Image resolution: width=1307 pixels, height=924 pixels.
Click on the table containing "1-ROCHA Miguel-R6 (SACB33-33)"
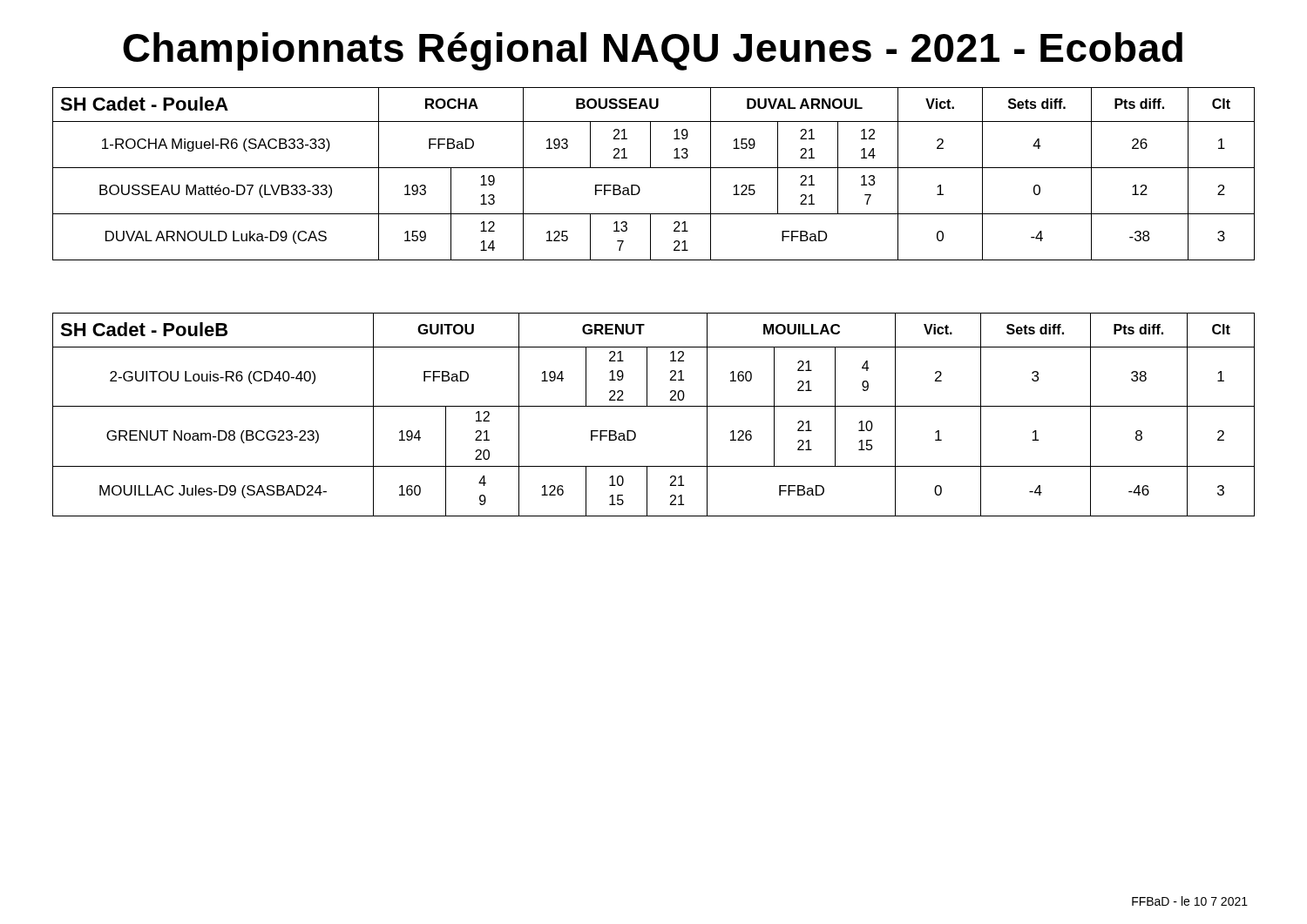click(654, 174)
